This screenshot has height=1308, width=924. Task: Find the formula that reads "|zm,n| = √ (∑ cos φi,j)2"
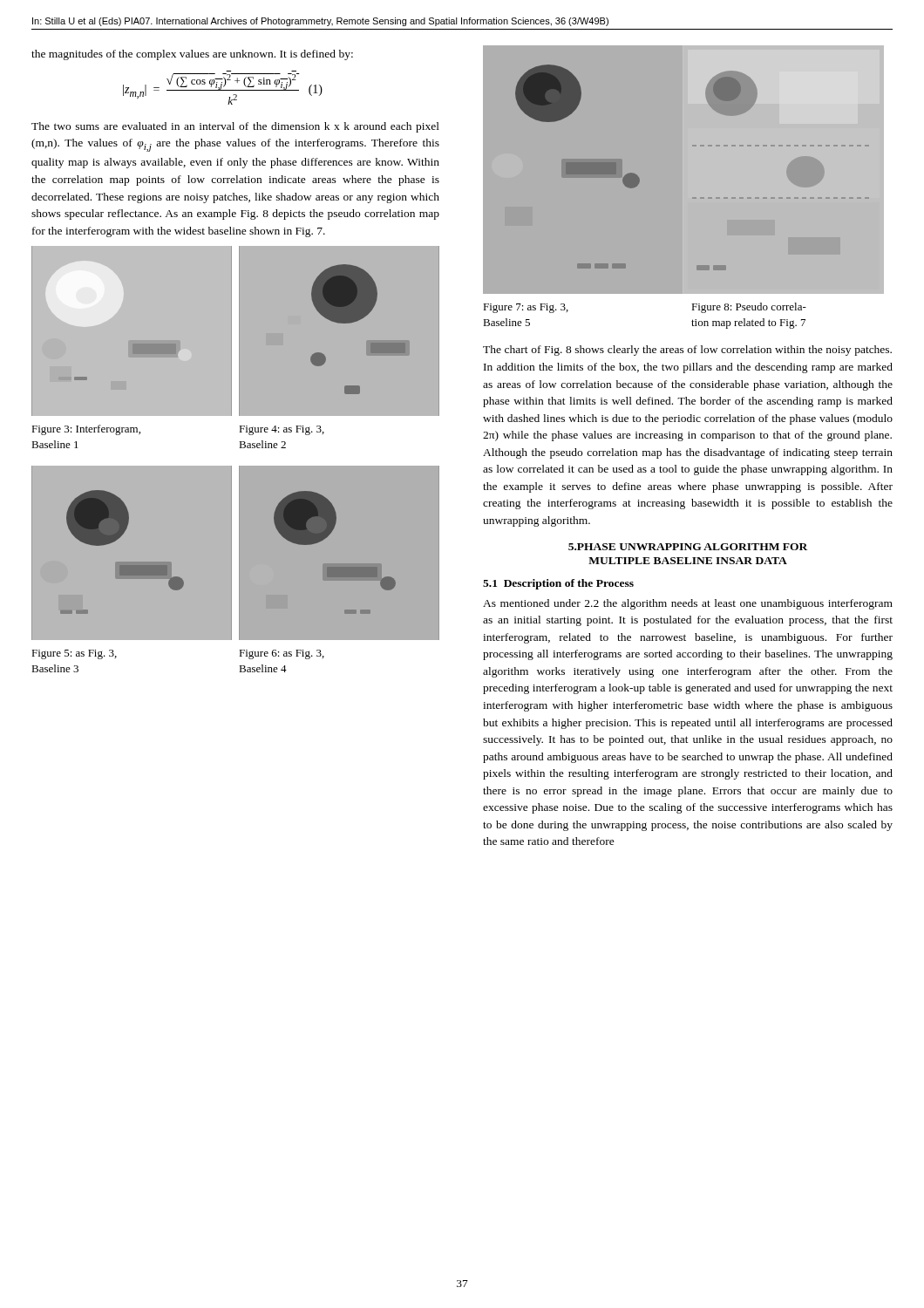222,90
